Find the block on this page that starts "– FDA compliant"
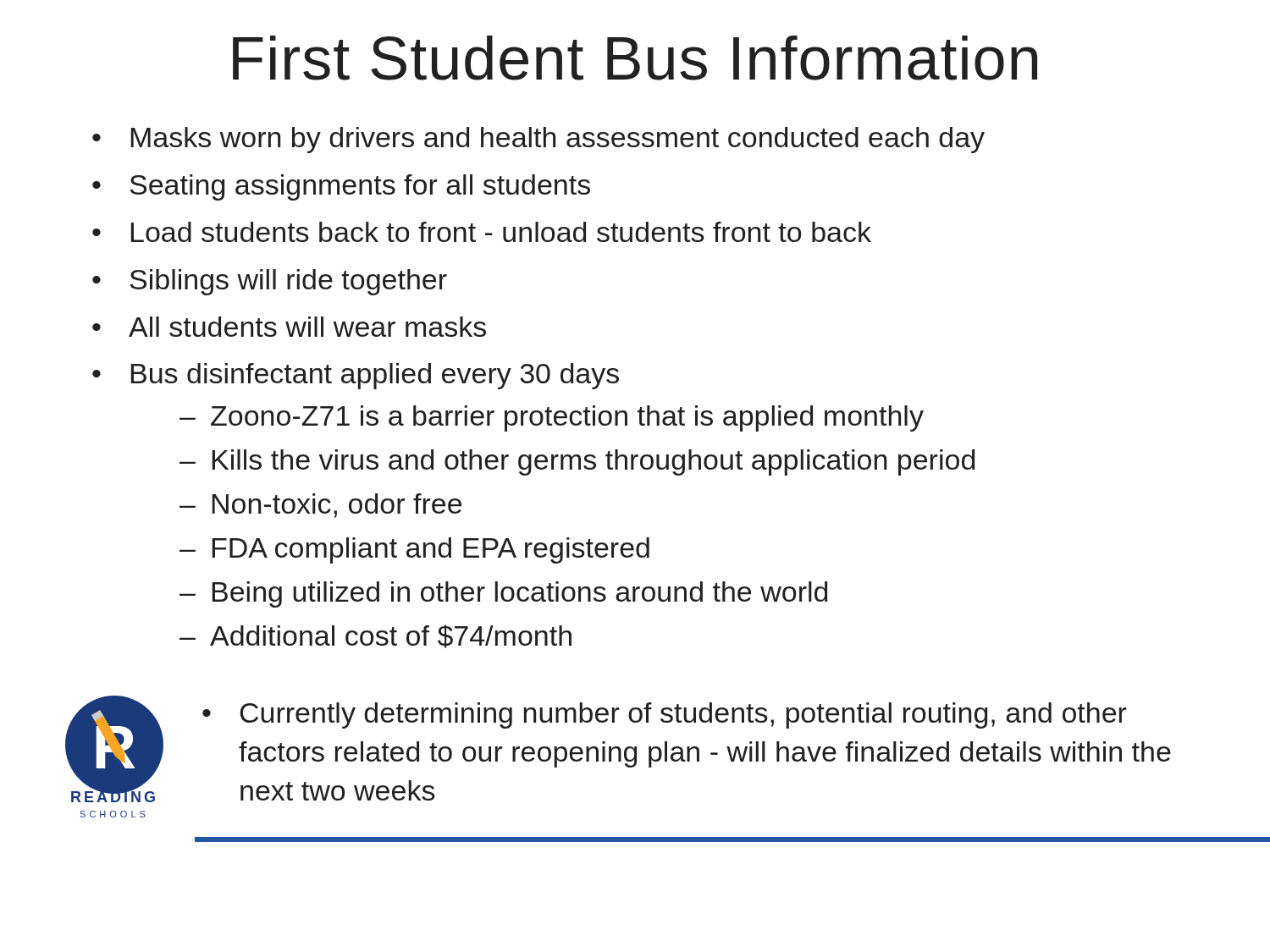 [414, 550]
